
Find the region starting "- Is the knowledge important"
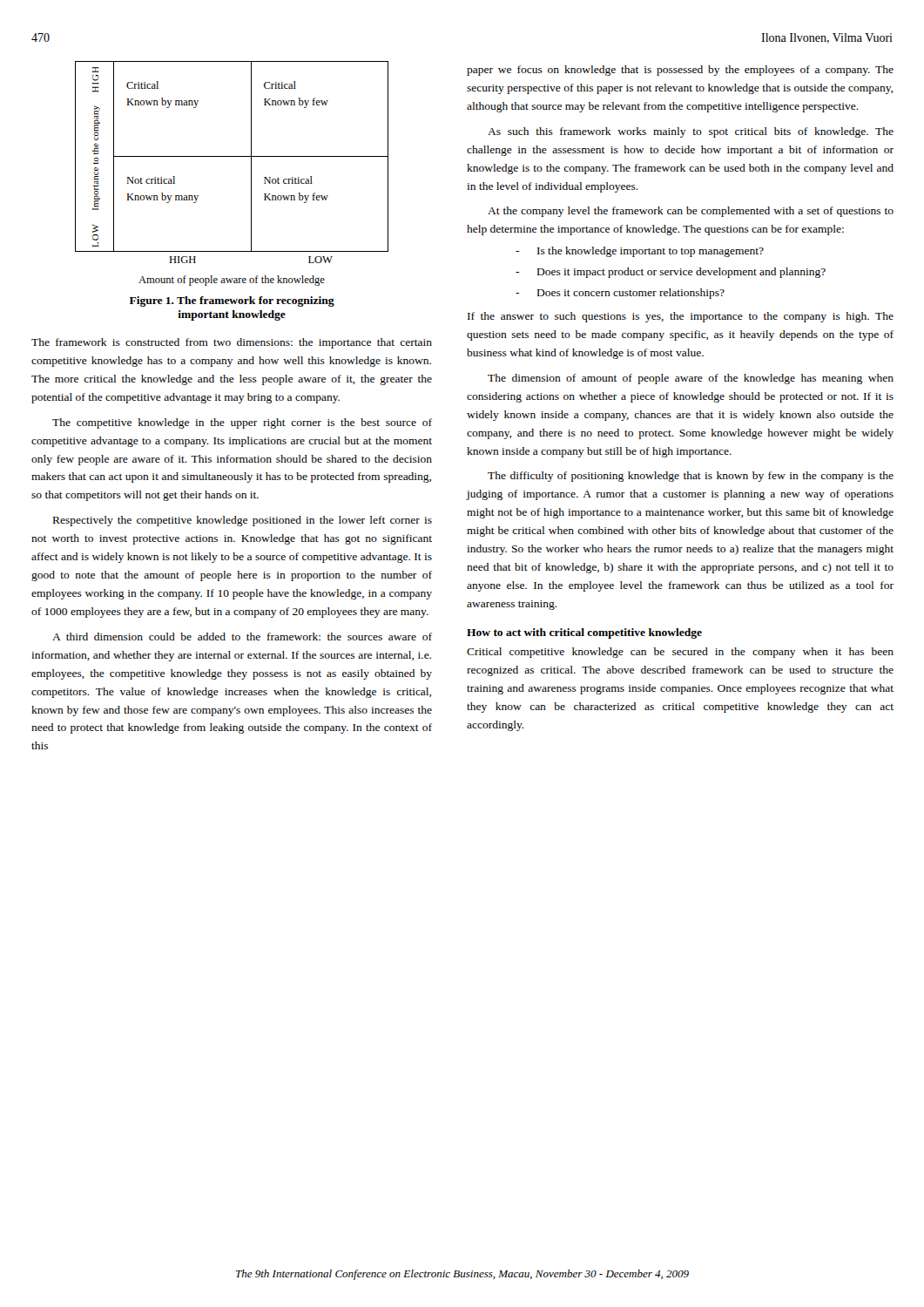point(640,252)
